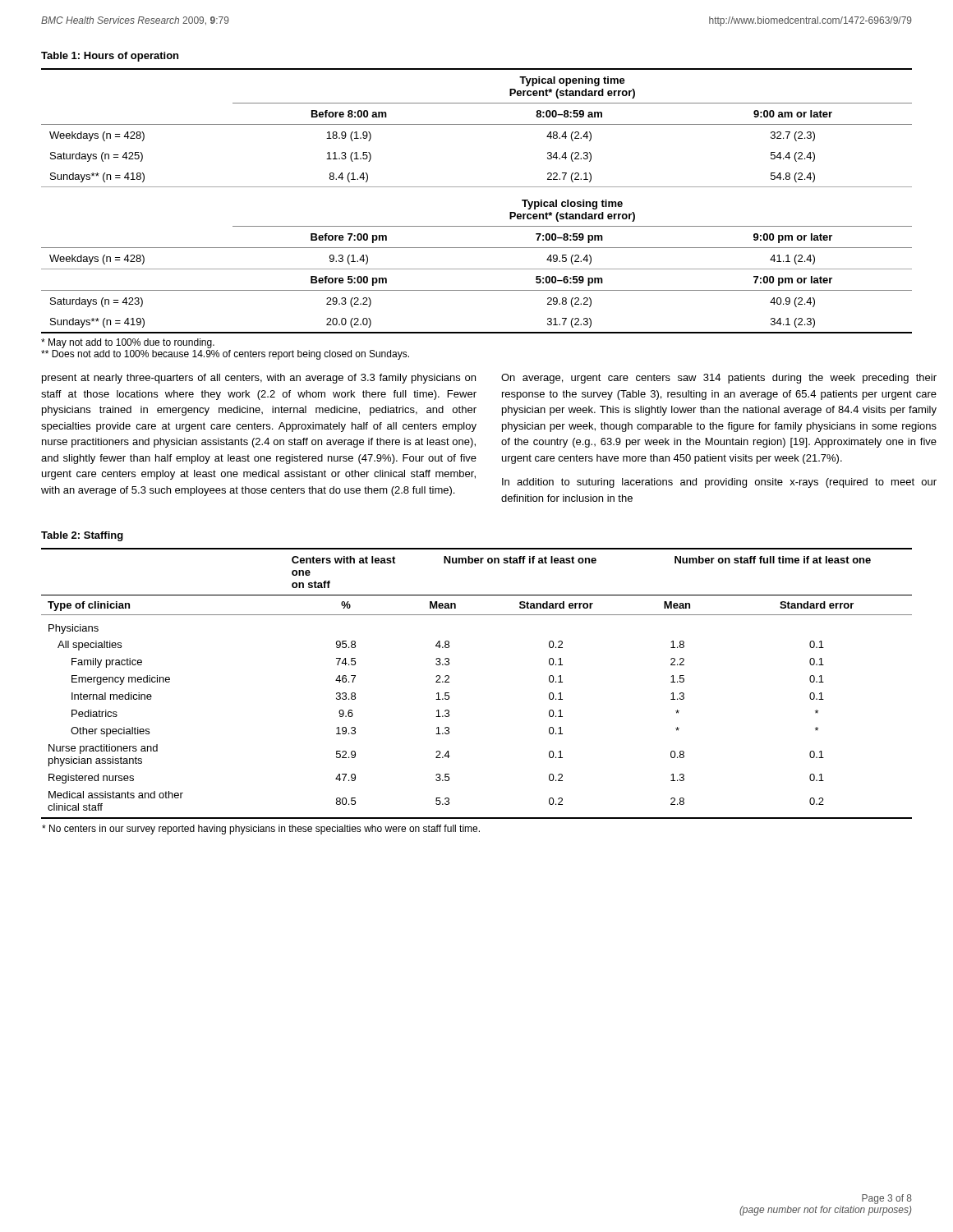Locate the table with the text "Weekdays (n = 428)"
The height and width of the screenshot is (1232, 953).
tap(476, 201)
